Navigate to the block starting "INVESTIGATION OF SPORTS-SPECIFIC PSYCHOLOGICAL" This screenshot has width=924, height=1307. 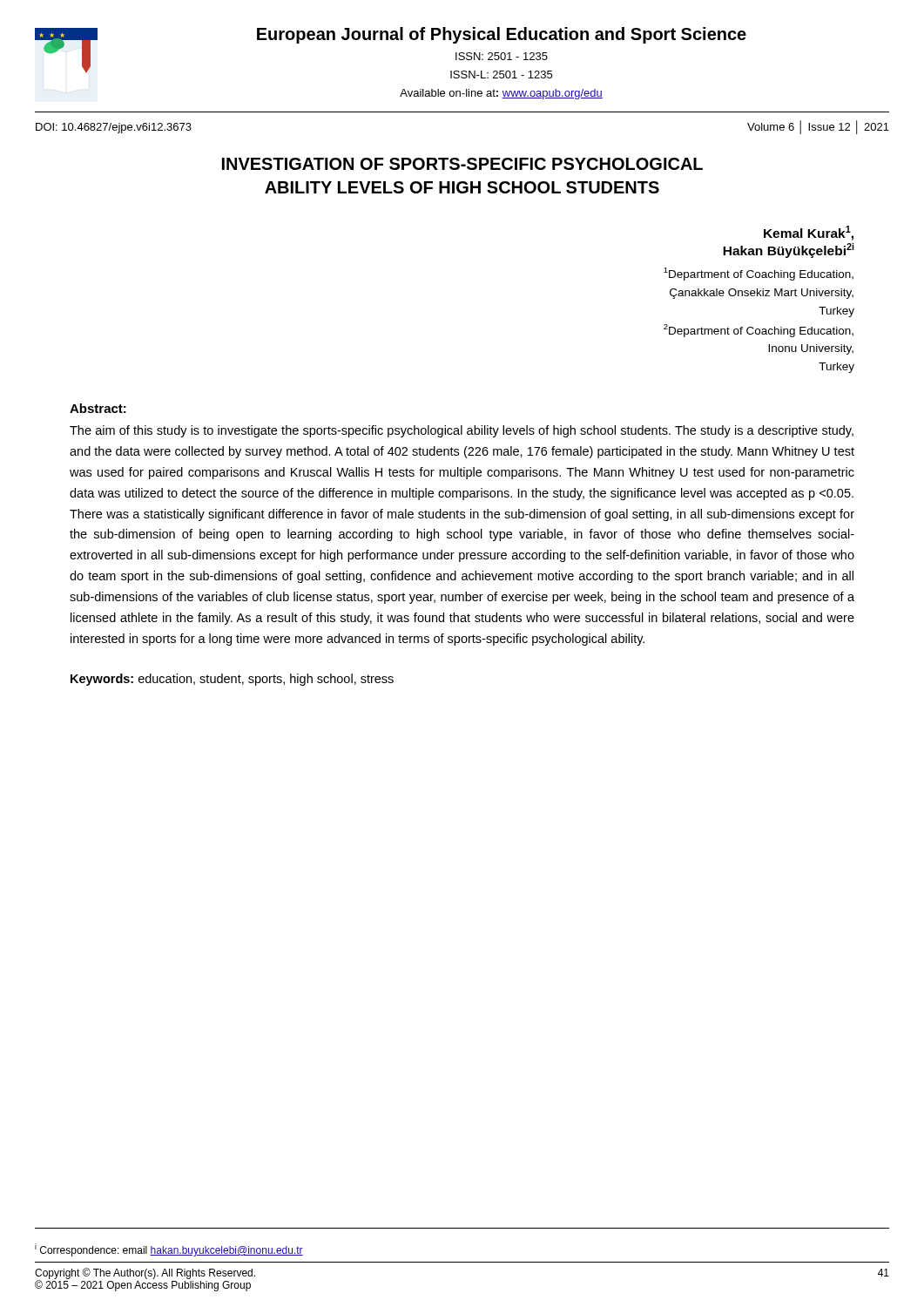[462, 176]
